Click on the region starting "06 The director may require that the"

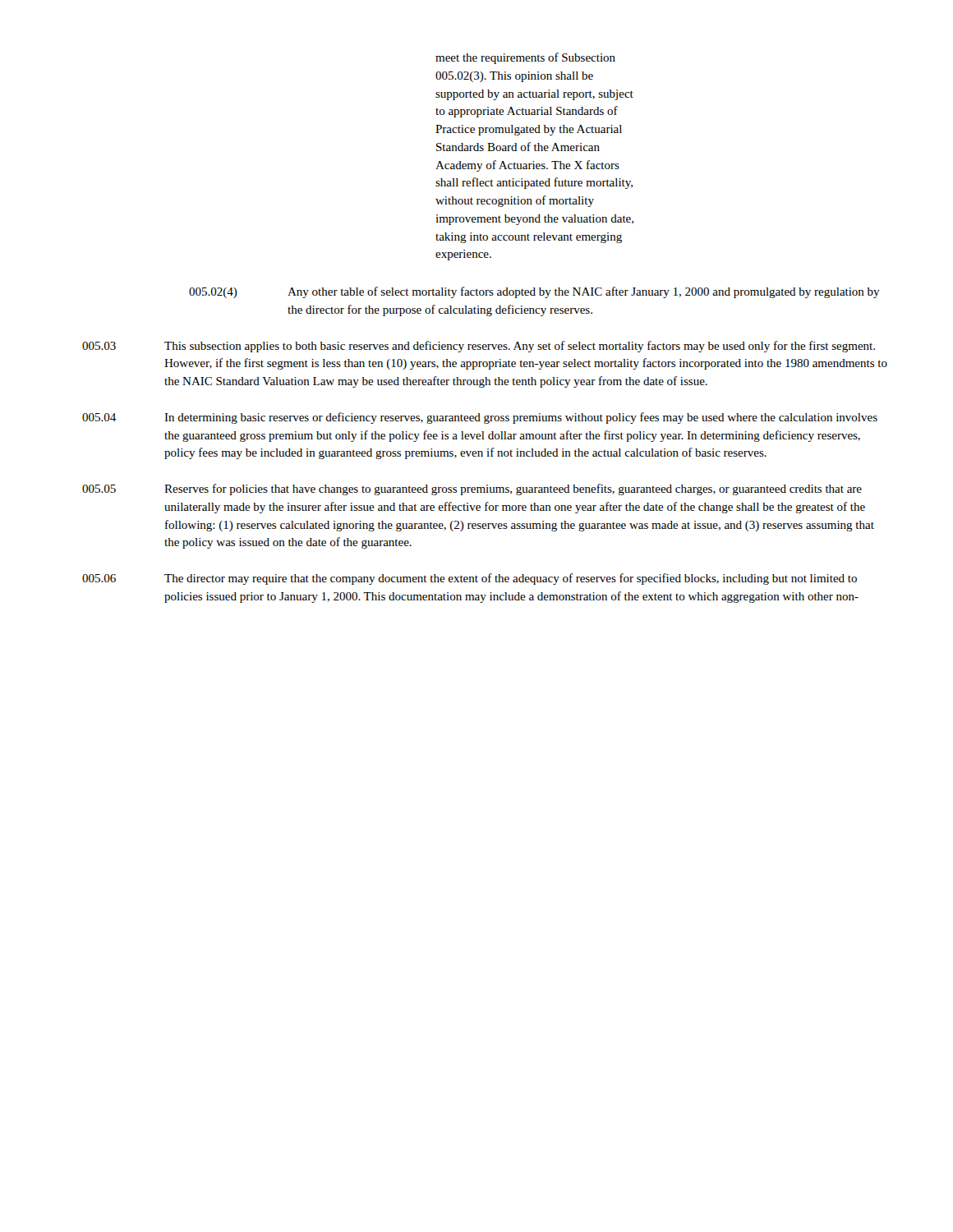point(485,588)
